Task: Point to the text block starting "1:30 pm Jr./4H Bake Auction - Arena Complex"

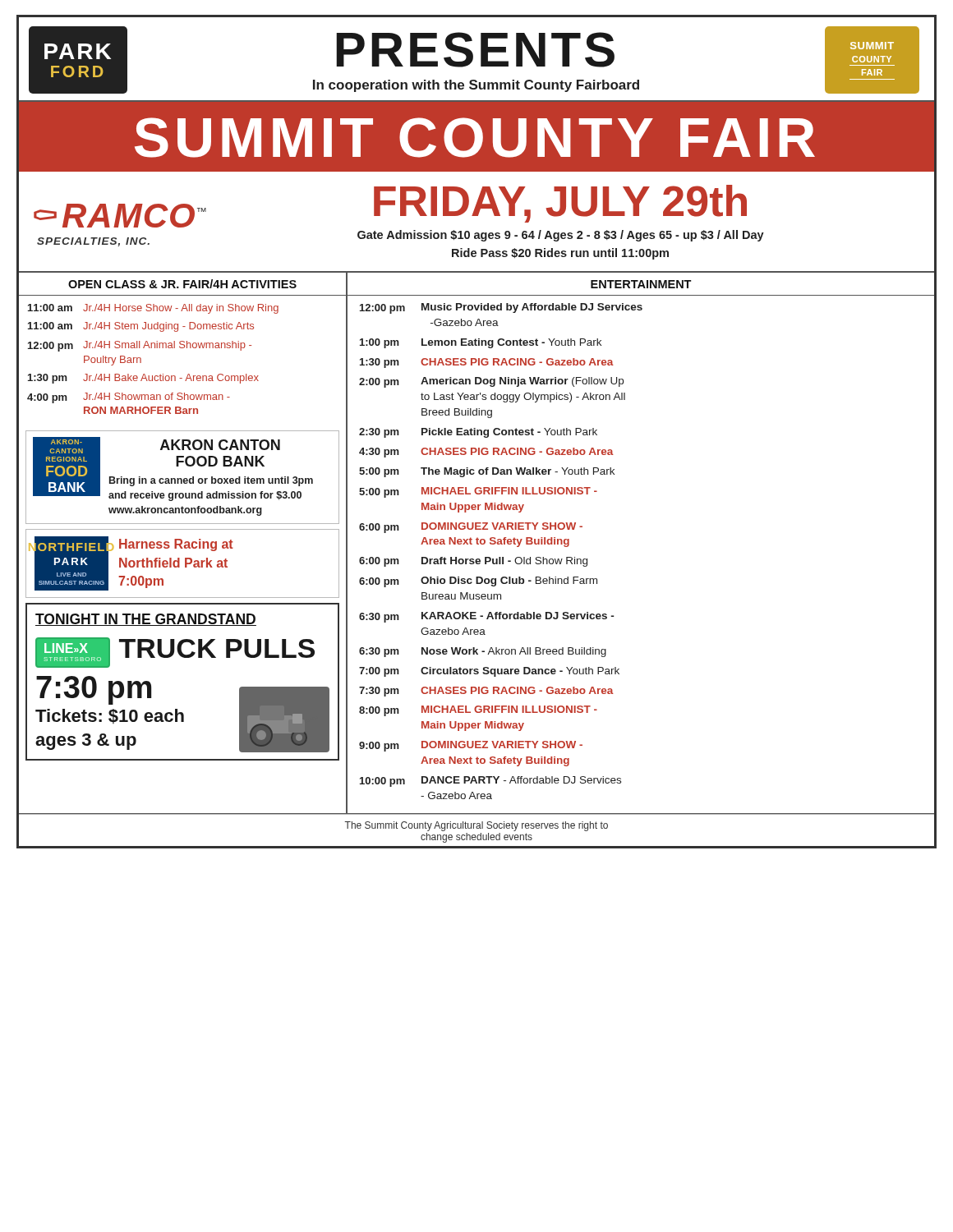Action: [x=143, y=378]
